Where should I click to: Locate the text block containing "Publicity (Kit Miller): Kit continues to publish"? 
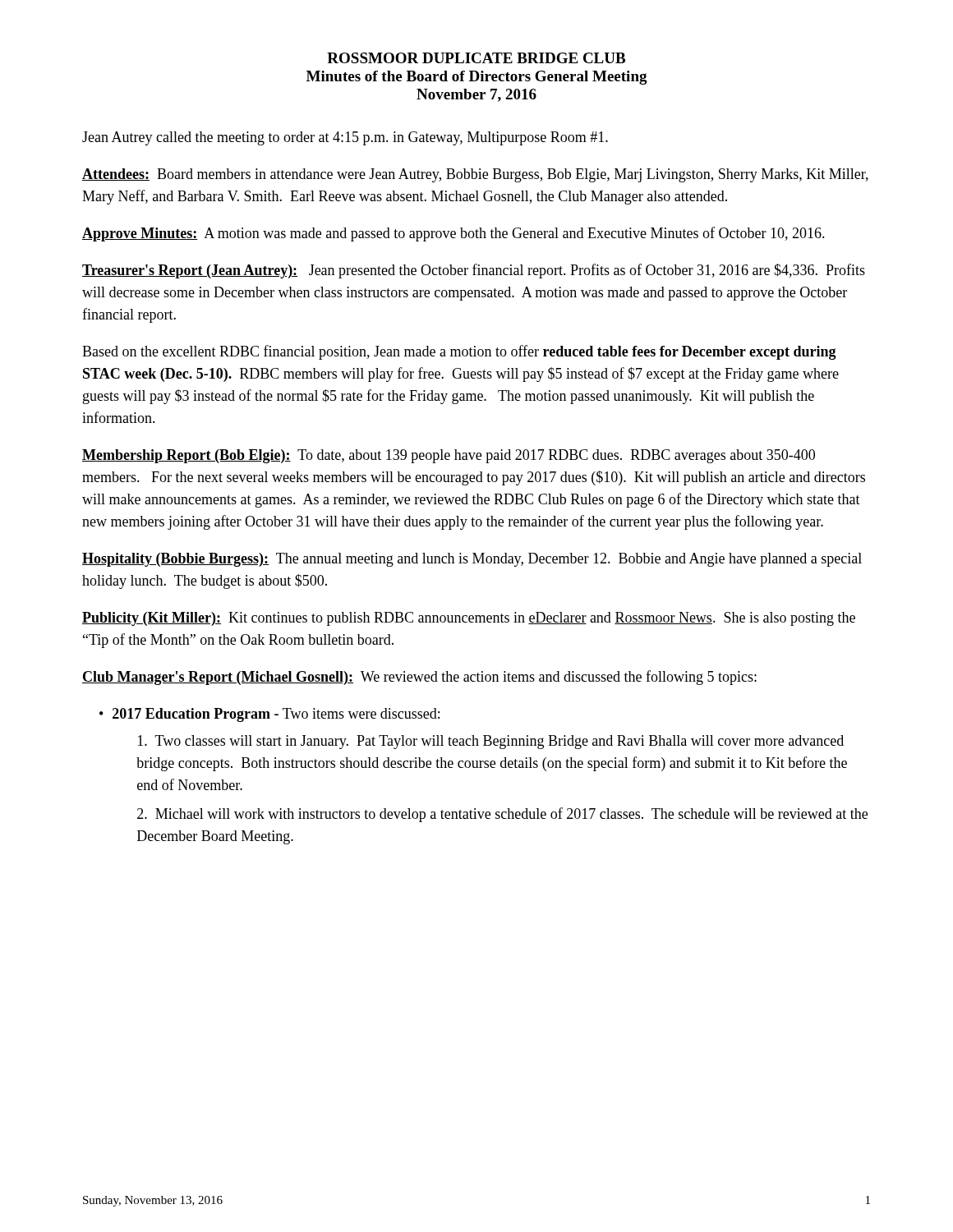(x=469, y=629)
